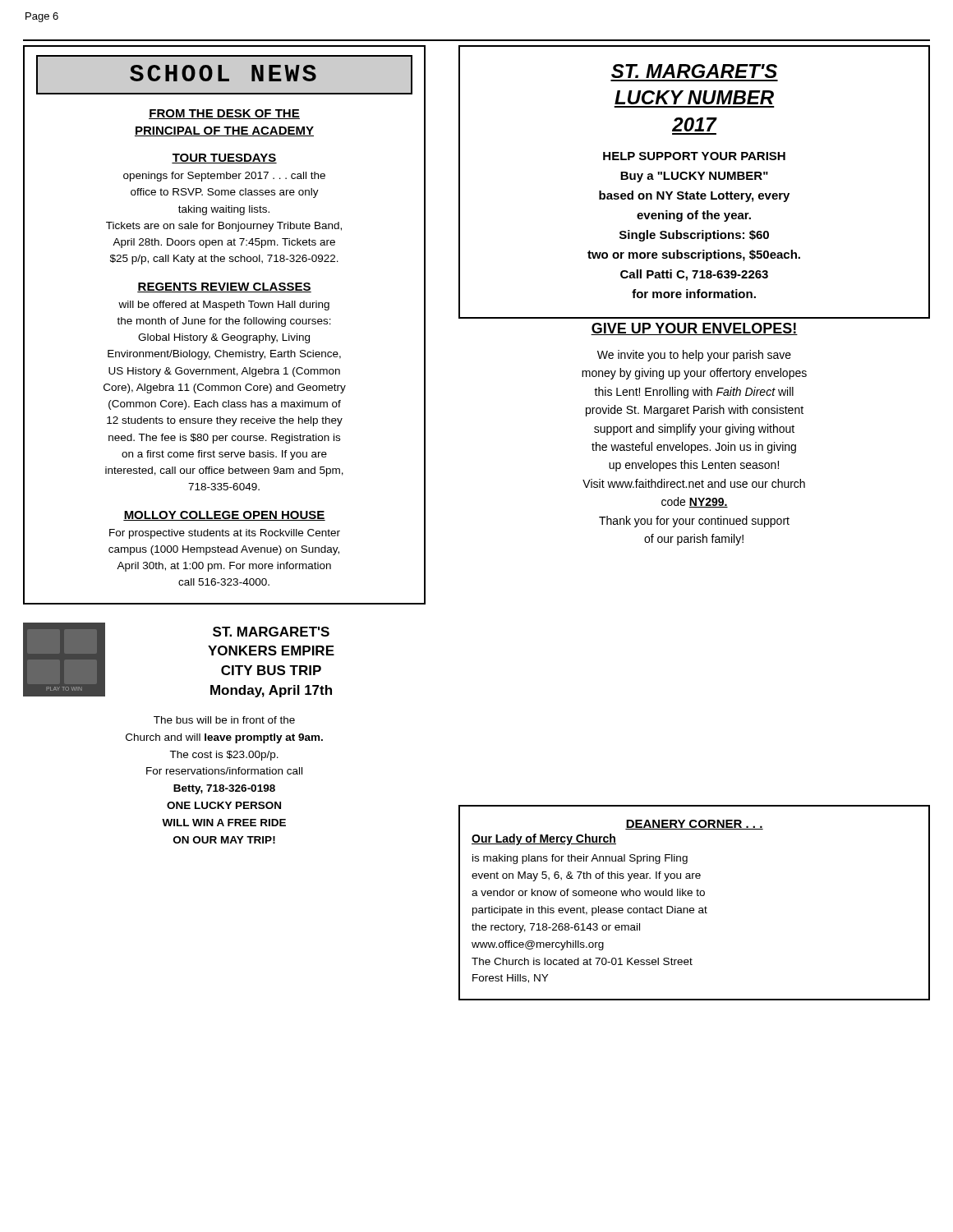Where is the passage that starts "For prospective students at its Rockville Center"?
953x1232 pixels.
(x=224, y=557)
